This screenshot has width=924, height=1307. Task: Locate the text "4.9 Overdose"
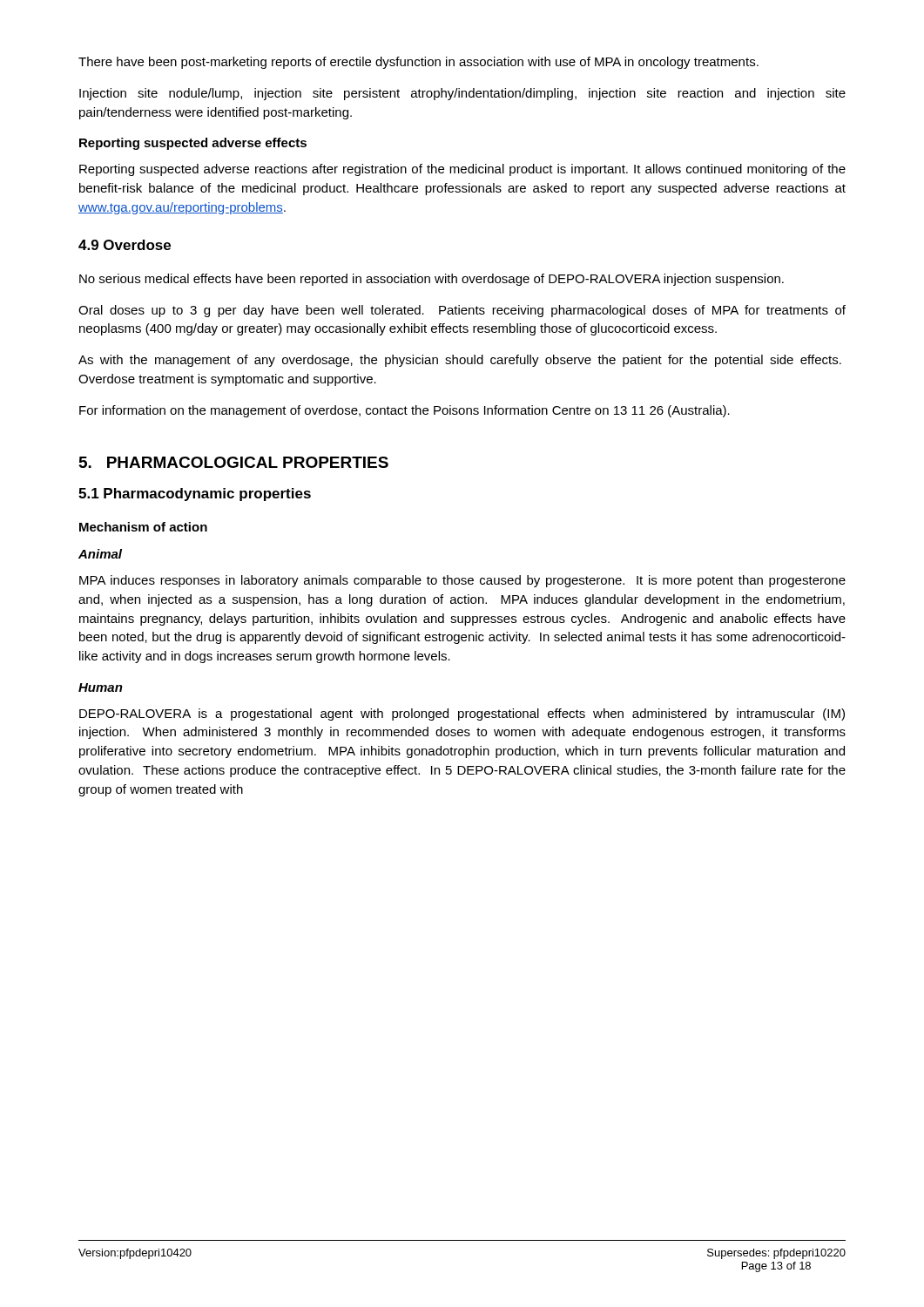click(x=125, y=245)
